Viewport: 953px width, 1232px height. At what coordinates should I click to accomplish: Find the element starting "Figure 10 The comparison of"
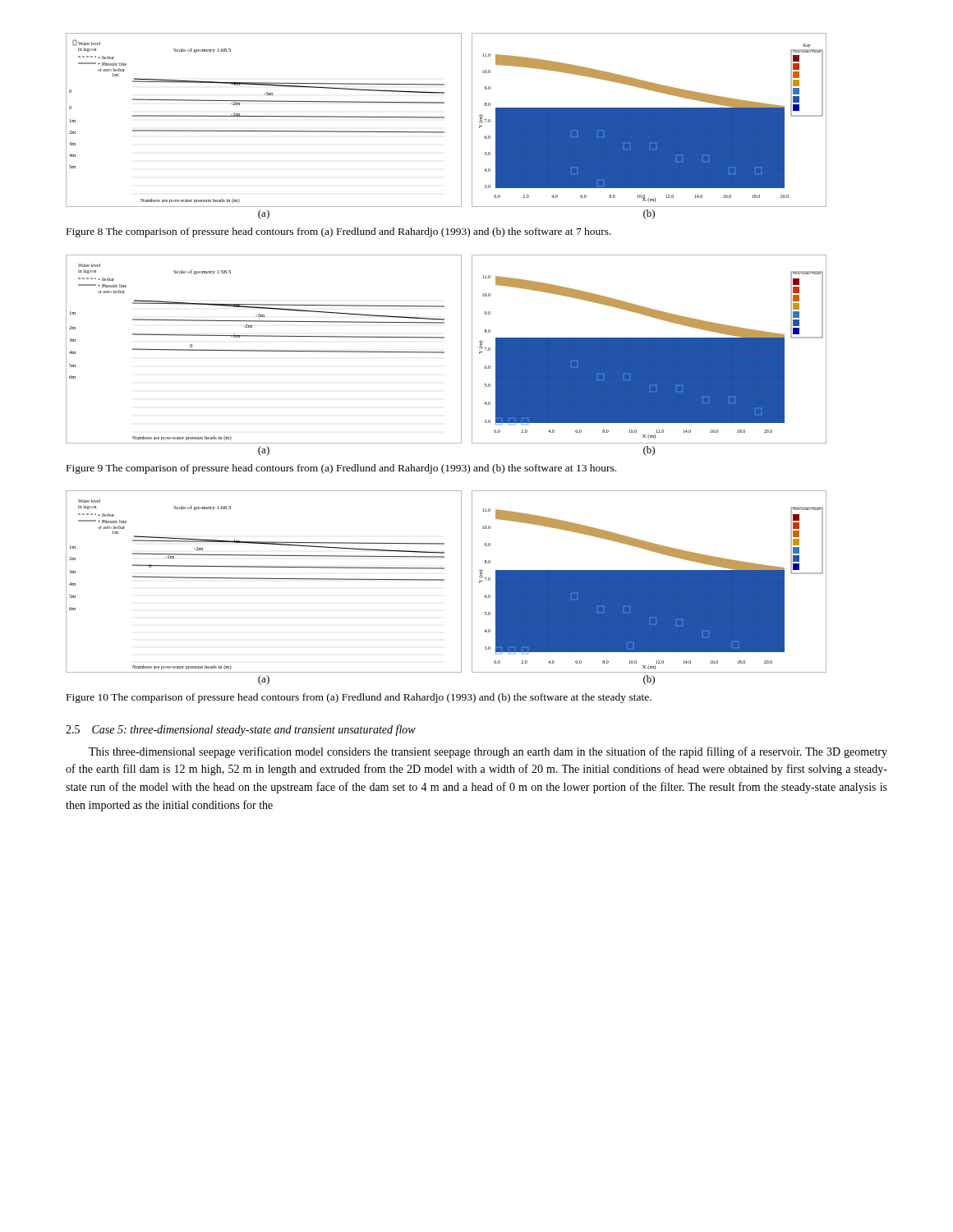pyautogui.click(x=476, y=697)
